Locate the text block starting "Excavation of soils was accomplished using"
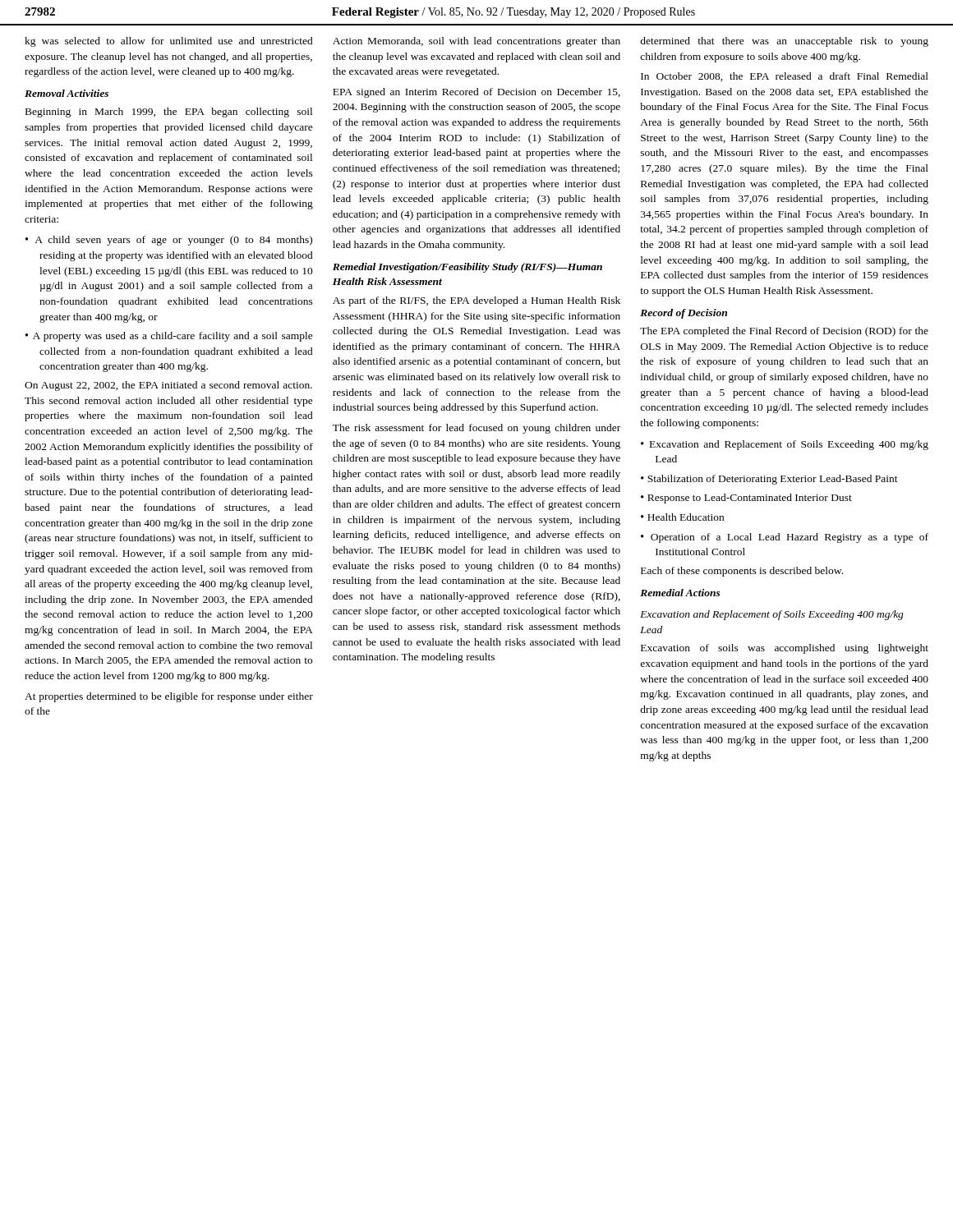This screenshot has width=953, height=1232. 784,702
